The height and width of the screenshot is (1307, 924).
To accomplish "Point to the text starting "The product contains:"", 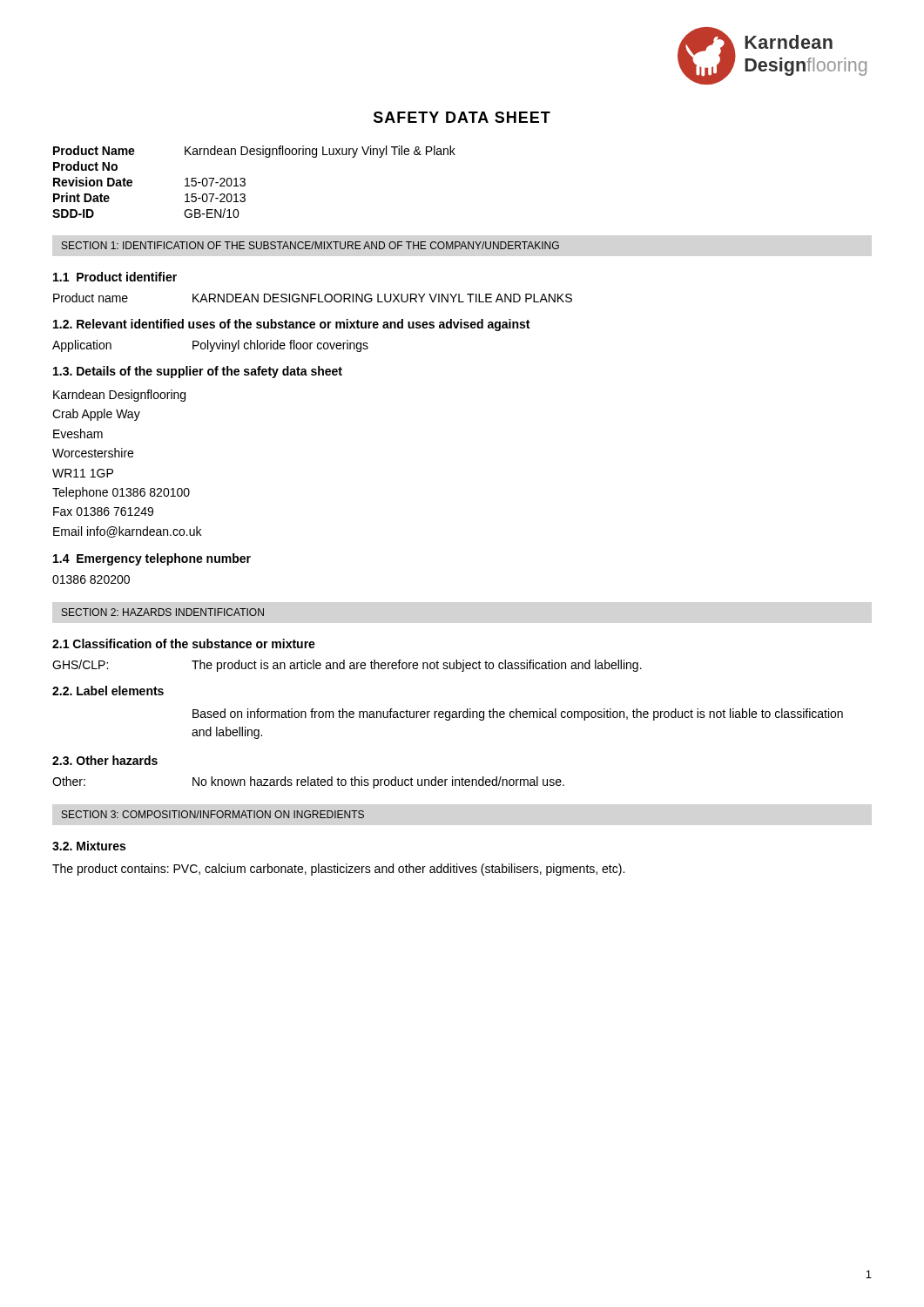I will (339, 869).
